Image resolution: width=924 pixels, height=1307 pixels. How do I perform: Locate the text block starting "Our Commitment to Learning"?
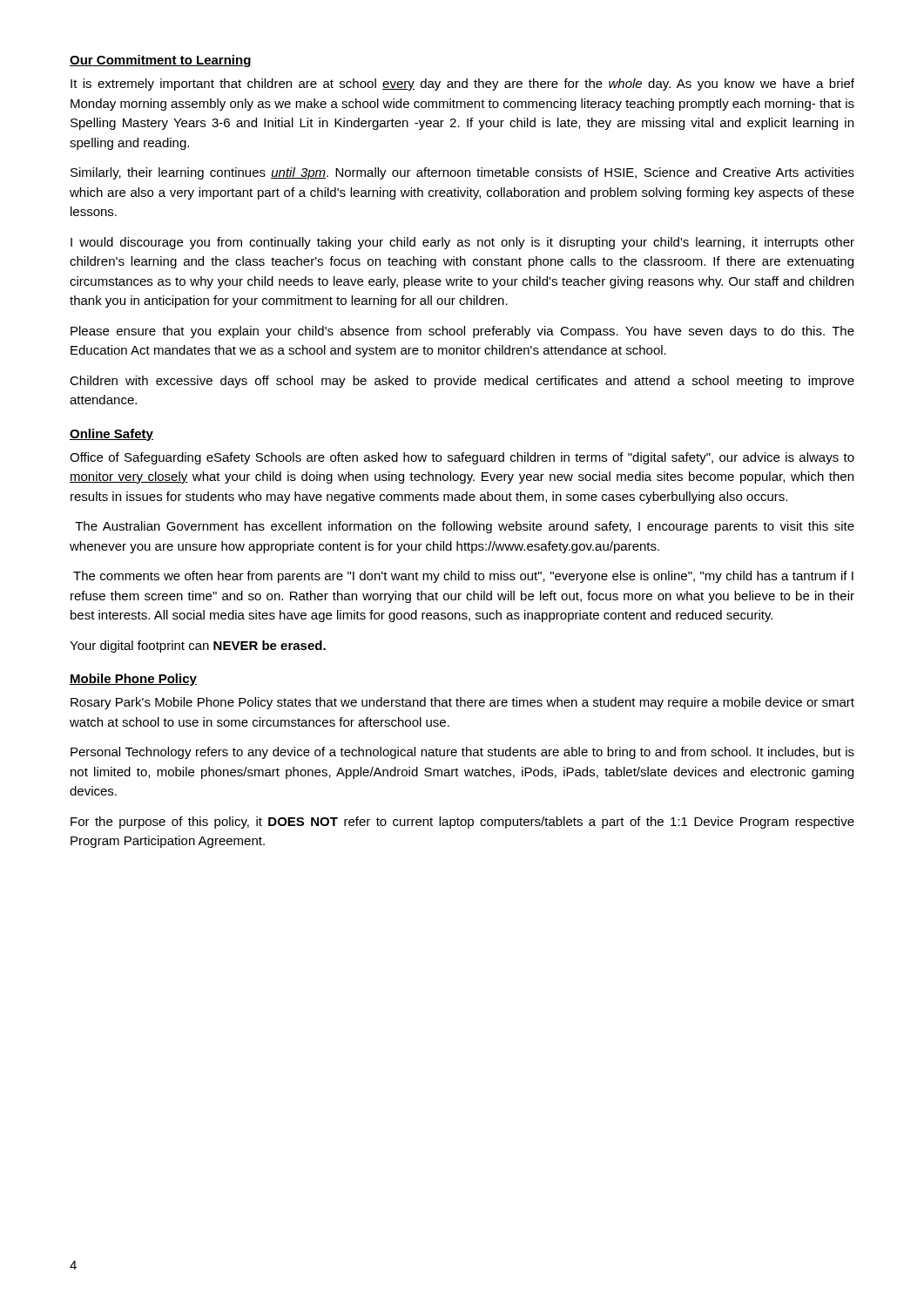tap(160, 60)
